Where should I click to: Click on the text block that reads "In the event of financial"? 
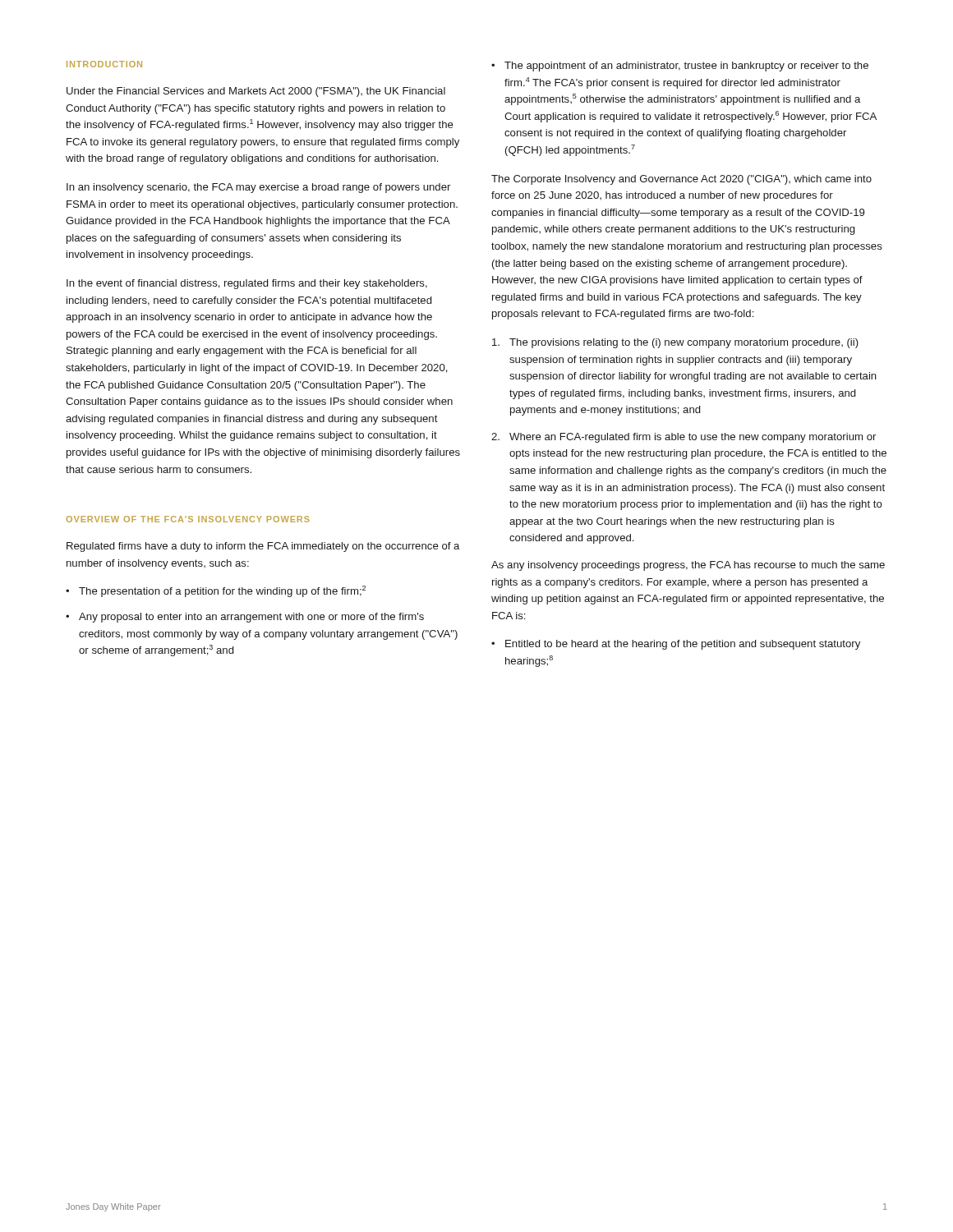(263, 376)
